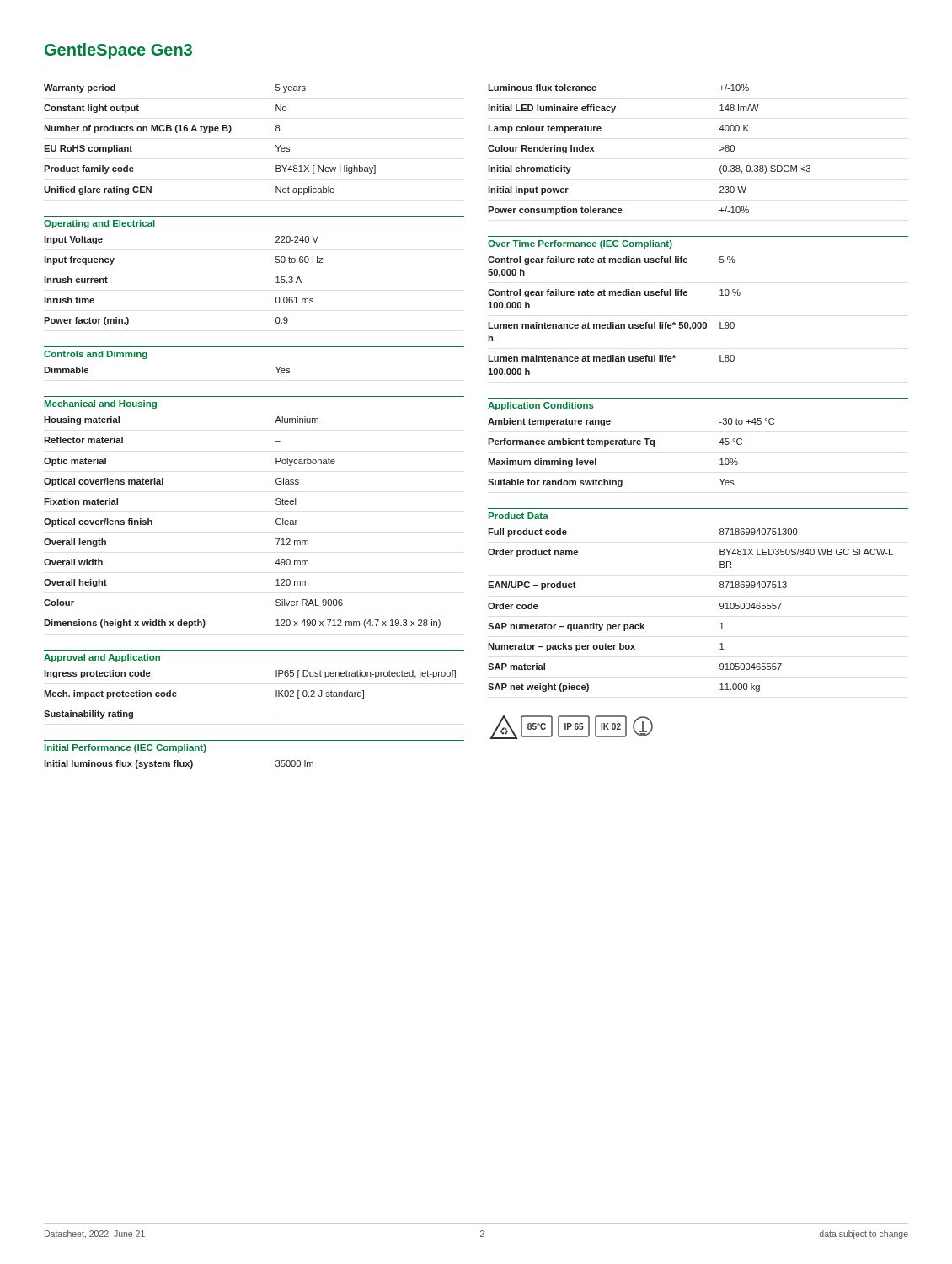Locate the table with the text "Control gear failure rate"
This screenshot has height=1264, width=952.
698,316
